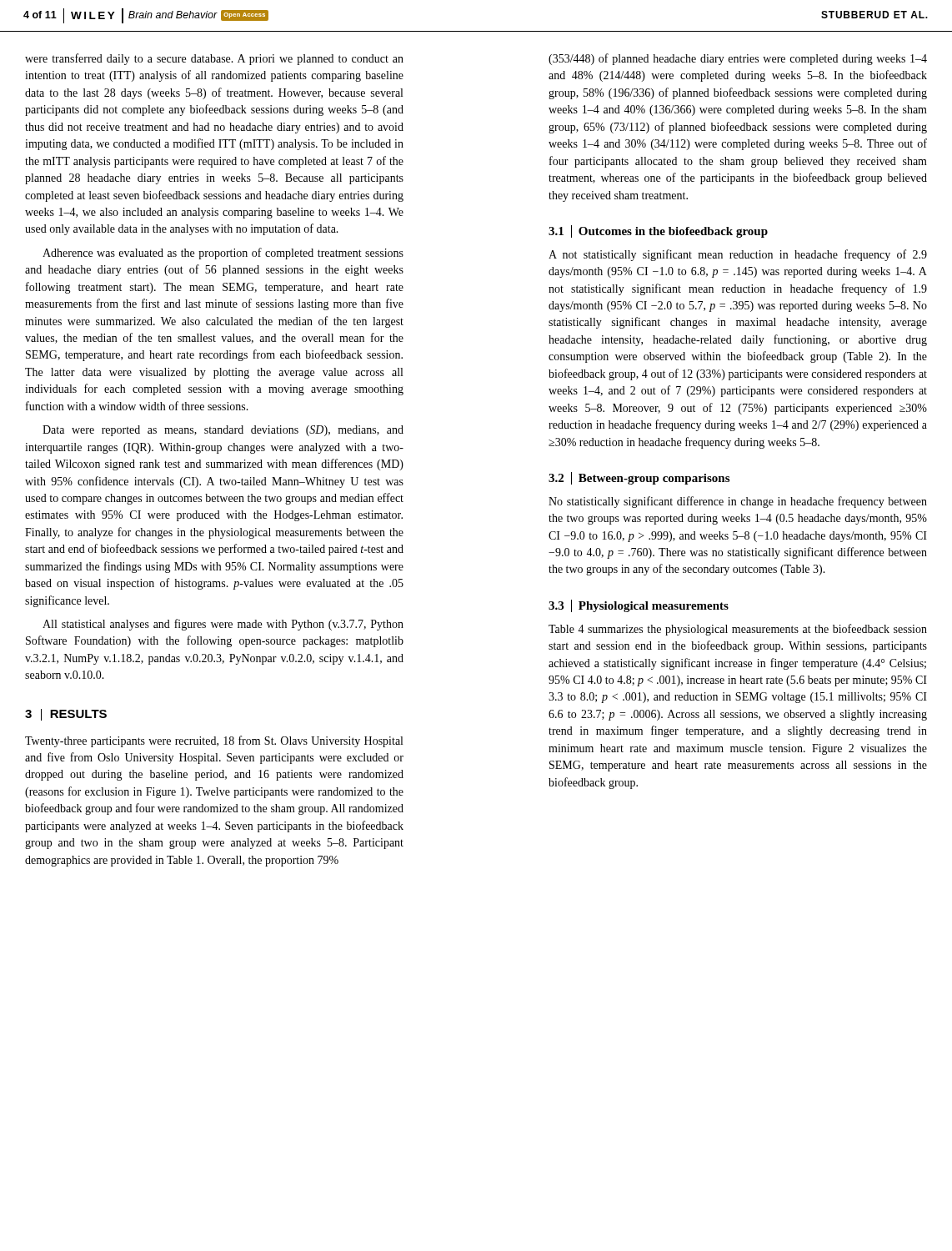Click on the passage starting "Twenty-three participants were"
The height and width of the screenshot is (1251, 952).
click(x=214, y=800)
